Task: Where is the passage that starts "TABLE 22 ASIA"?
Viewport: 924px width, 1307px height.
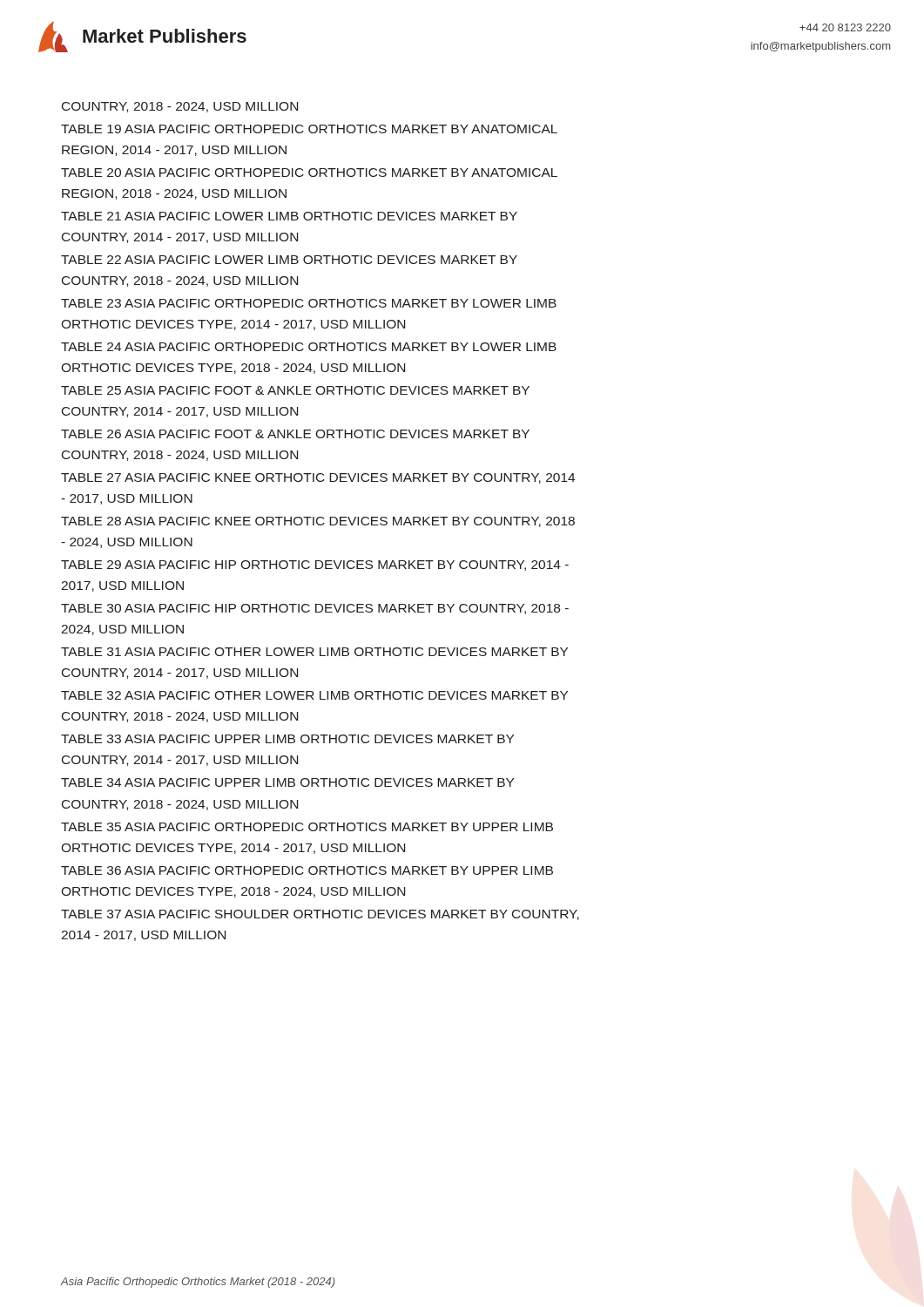Action: (289, 270)
